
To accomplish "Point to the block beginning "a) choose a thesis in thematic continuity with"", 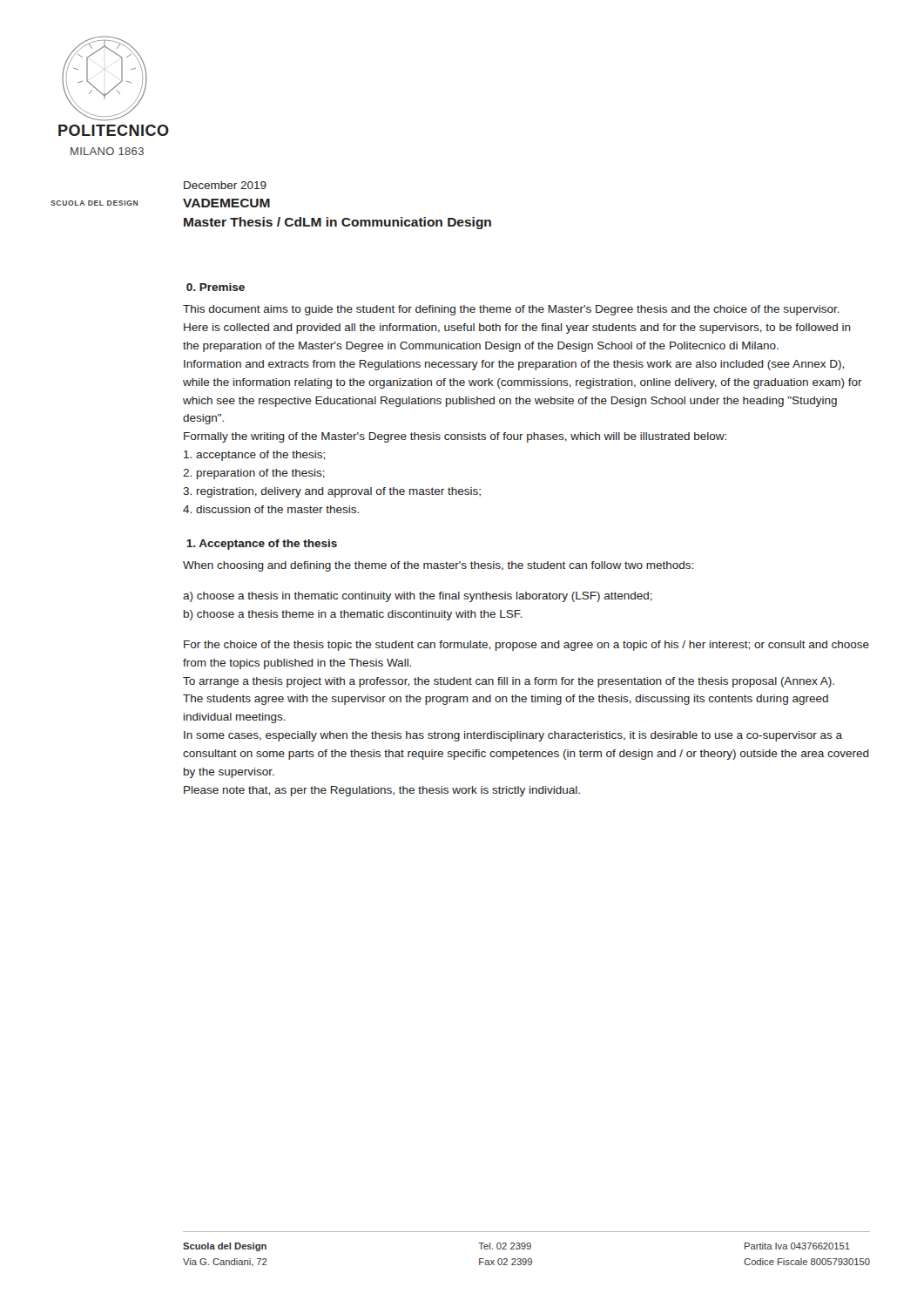I will (x=418, y=605).
